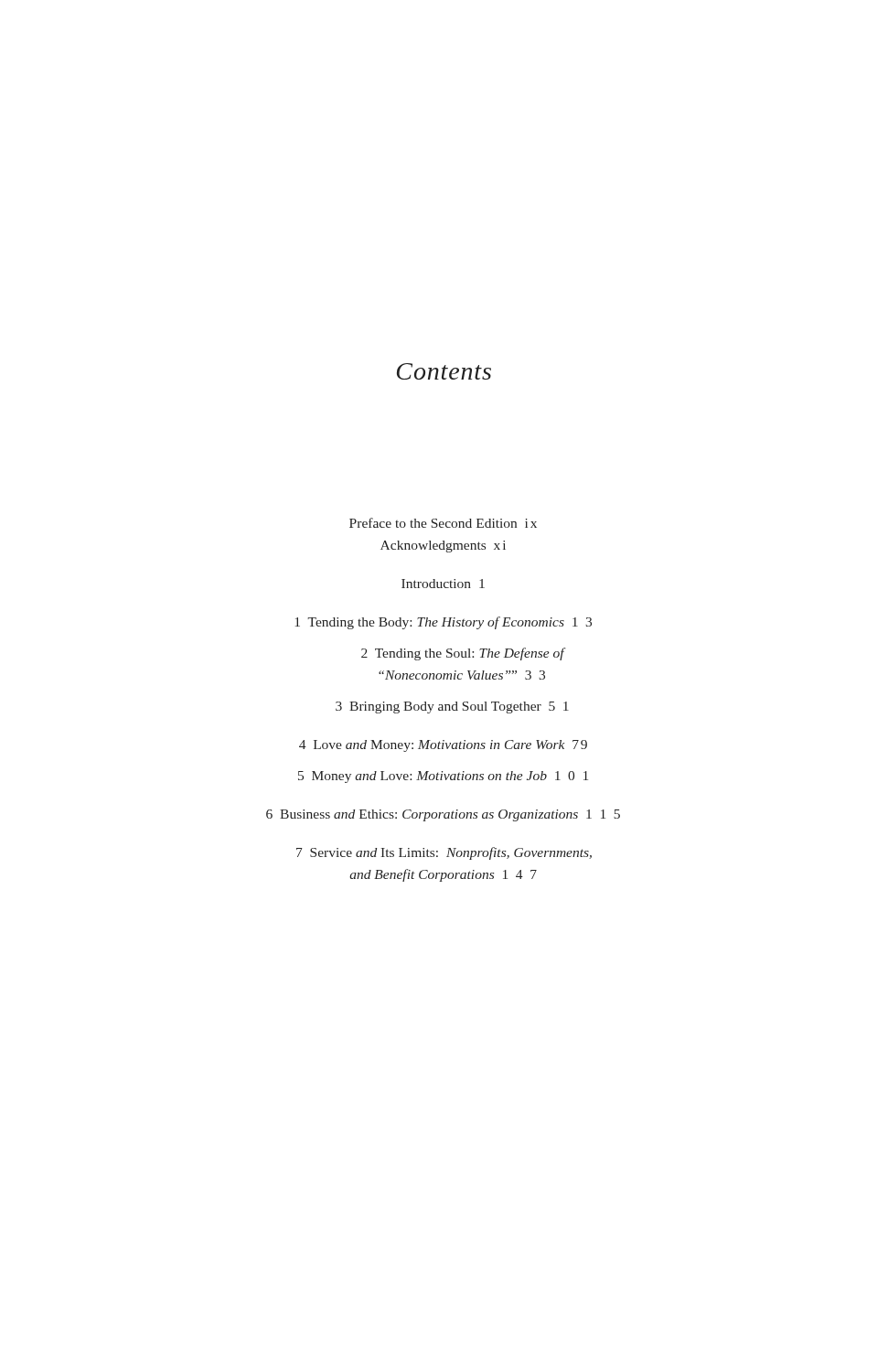This screenshot has height=1372, width=888.
Task: Find the region starting "5 Money and Love: Motivations"
Action: point(444,775)
